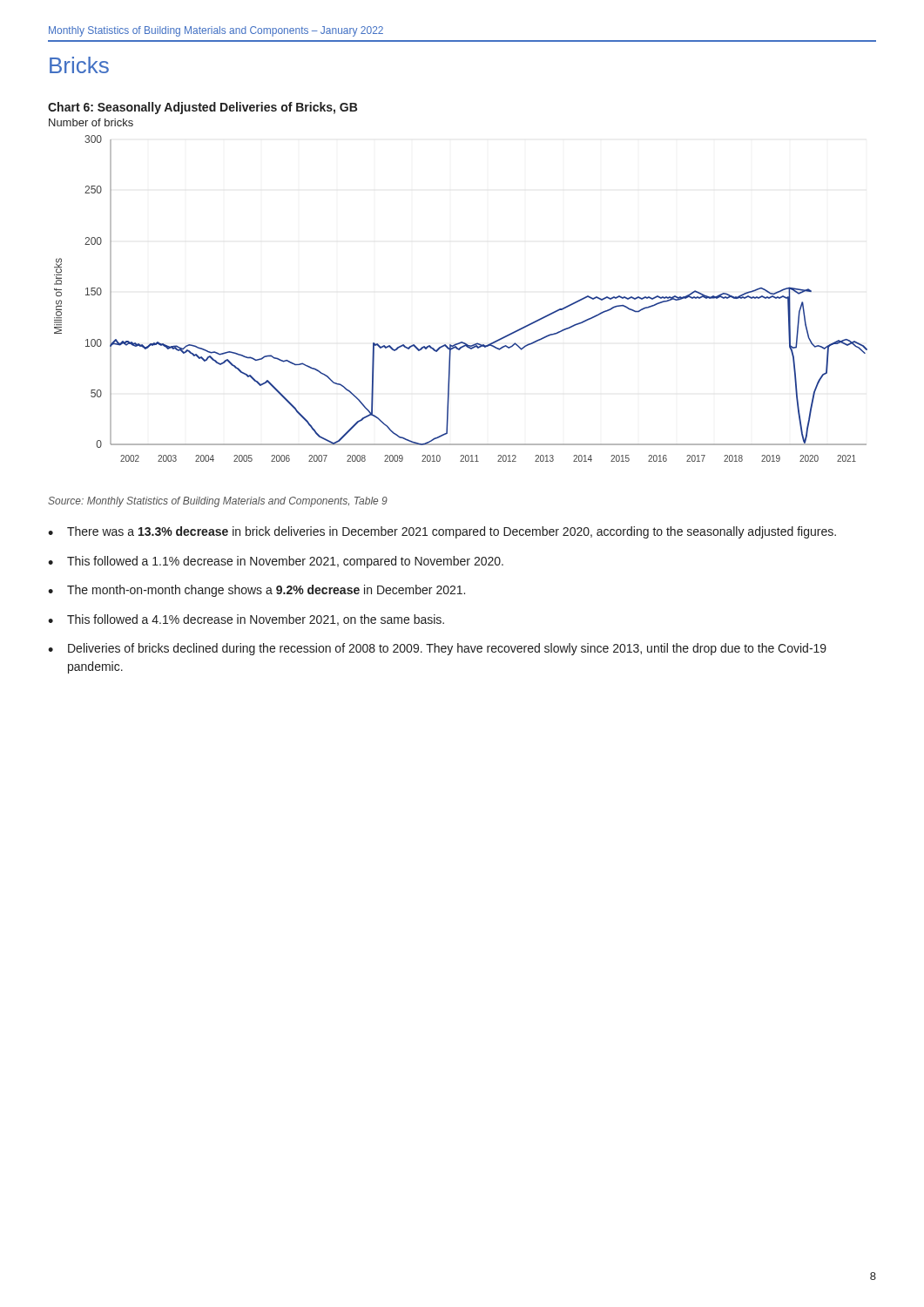Navigate to the region starting "• The month-on-month"
Image resolution: width=924 pixels, height=1307 pixels.
point(462,592)
